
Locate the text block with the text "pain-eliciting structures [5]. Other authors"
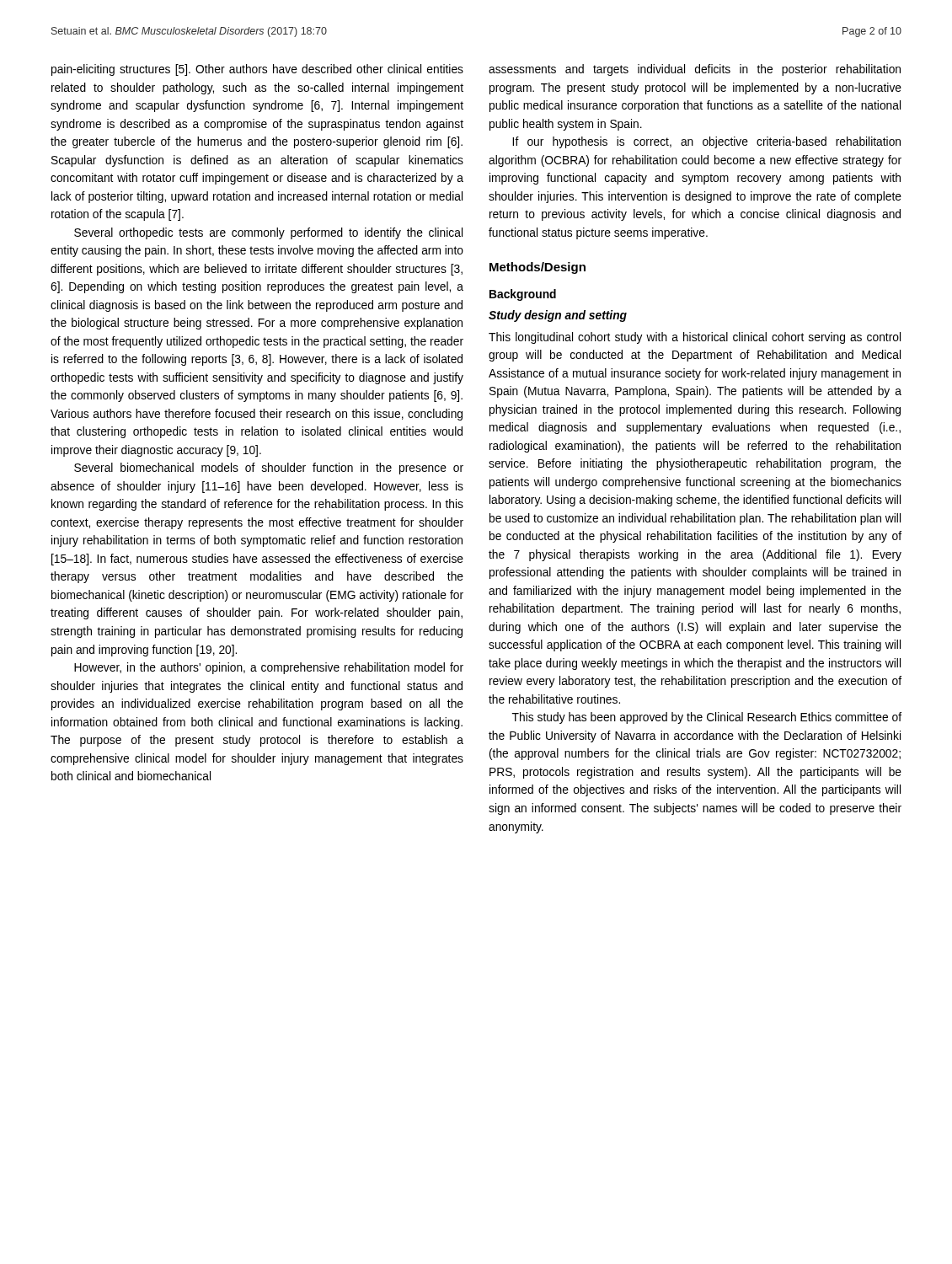pos(257,142)
